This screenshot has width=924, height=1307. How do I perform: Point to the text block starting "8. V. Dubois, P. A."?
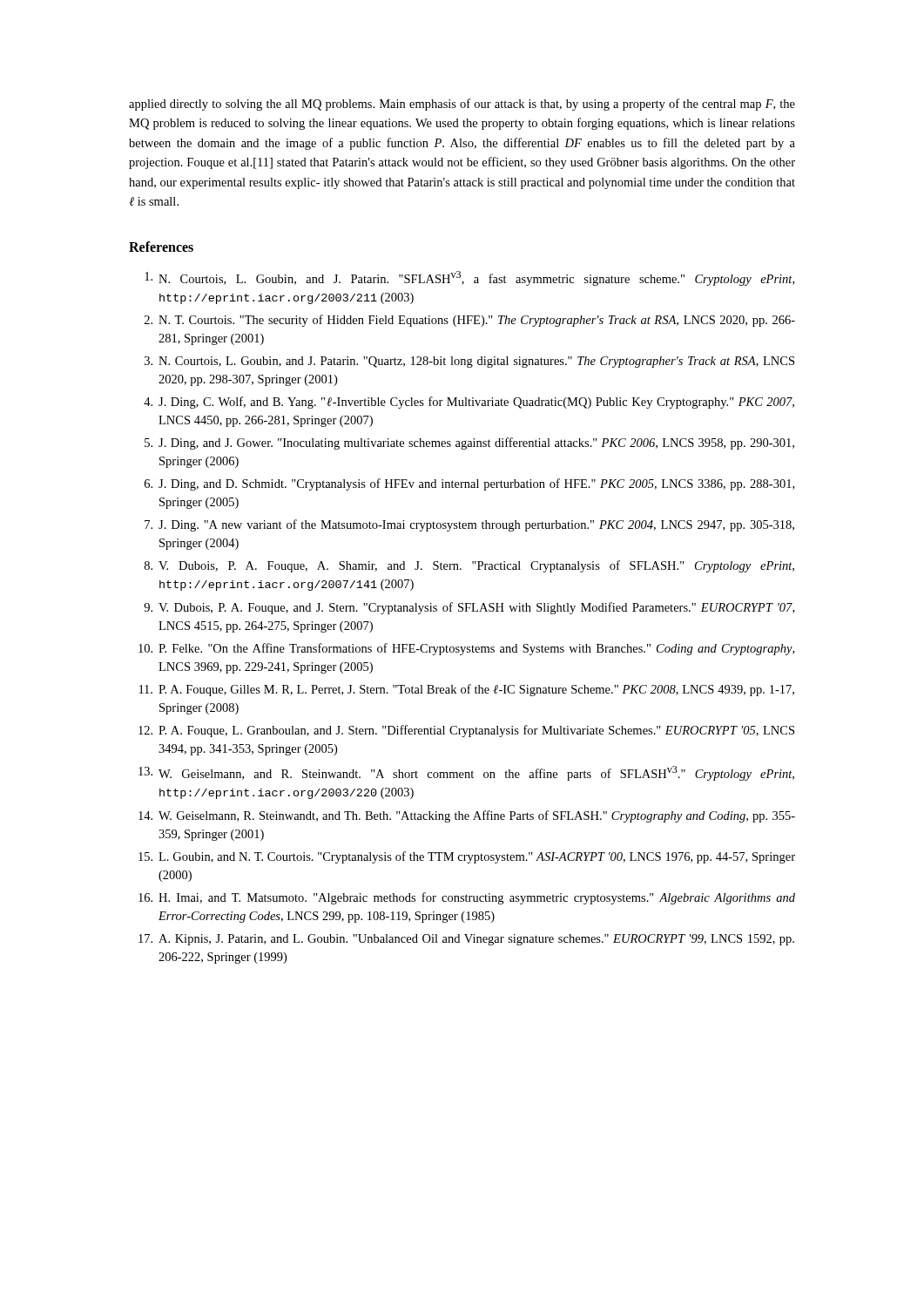pyautogui.click(x=462, y=576)
